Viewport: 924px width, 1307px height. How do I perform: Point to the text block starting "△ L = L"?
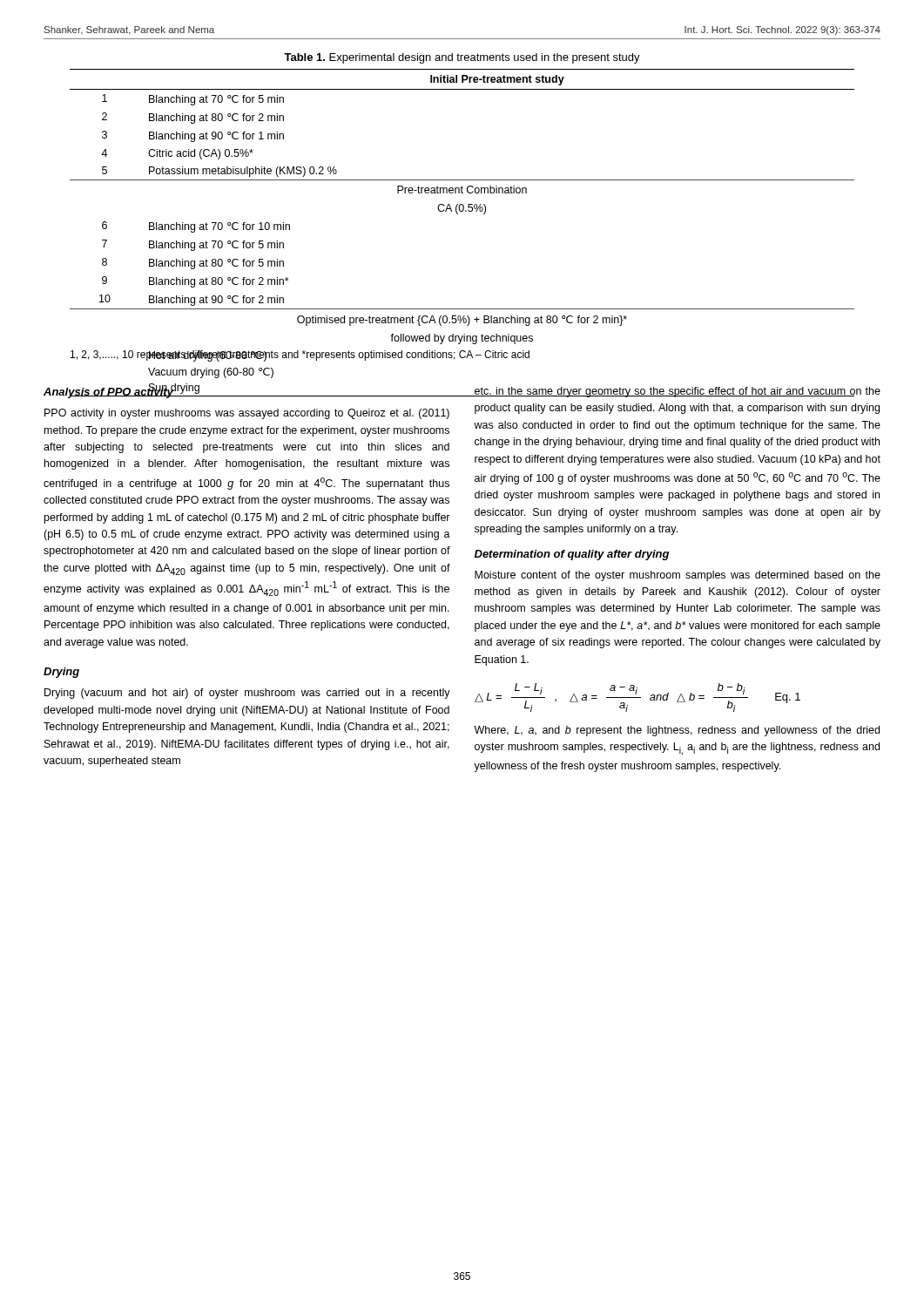click(x=638, y=697)
